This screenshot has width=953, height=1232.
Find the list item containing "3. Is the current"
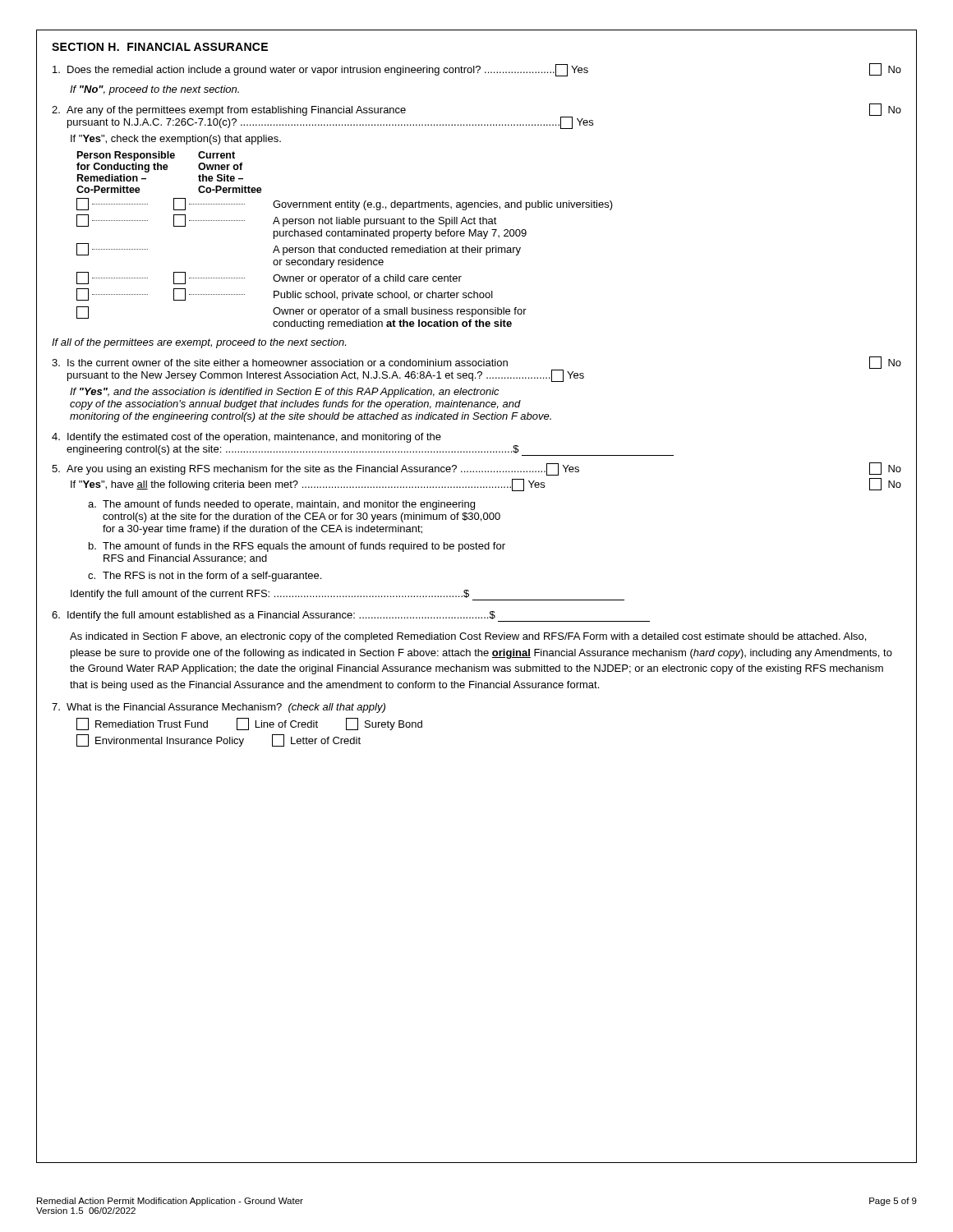(x=476, y=369)
